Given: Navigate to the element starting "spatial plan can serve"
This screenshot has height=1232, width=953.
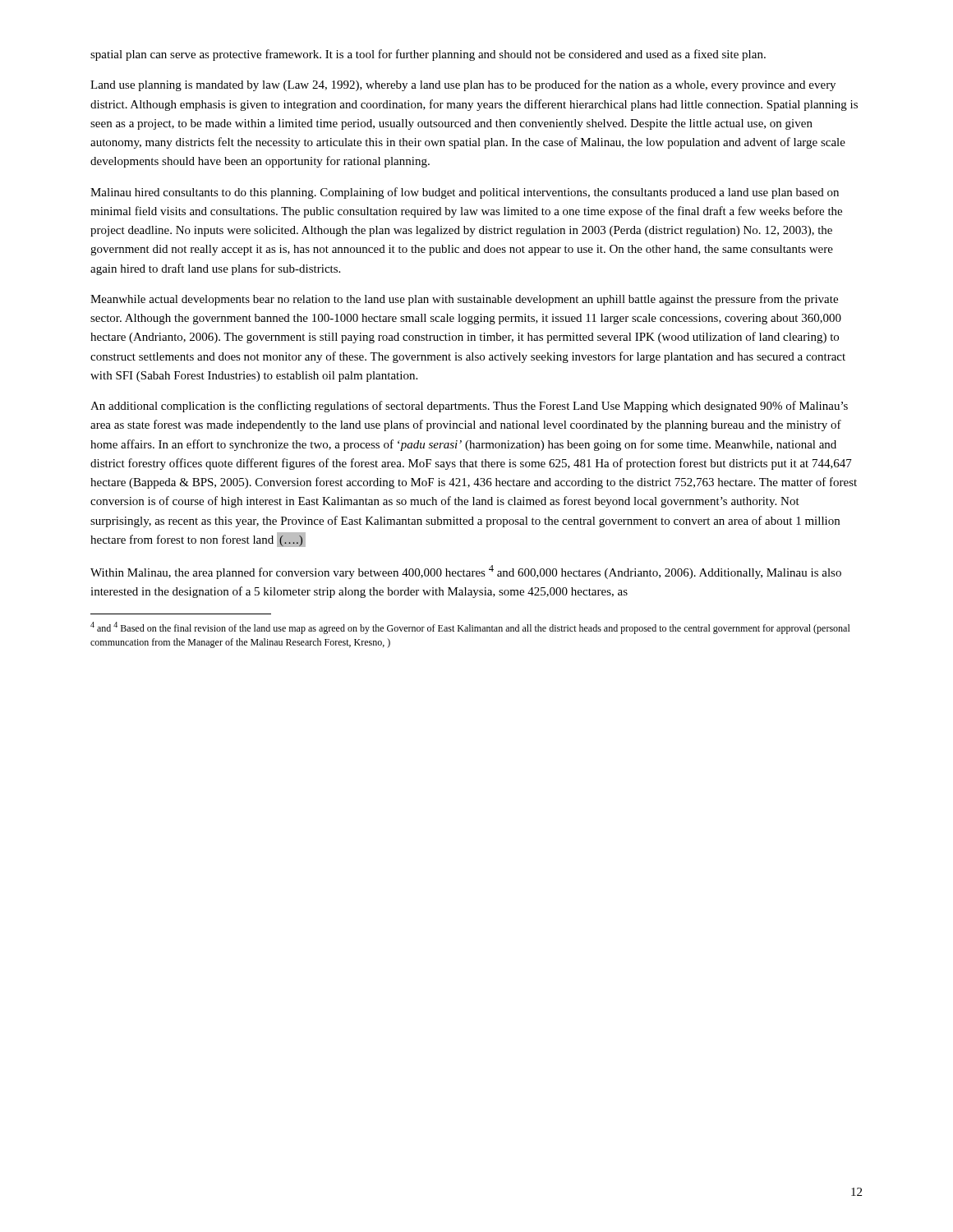Looking at the screenshot, I should (476, 55).
